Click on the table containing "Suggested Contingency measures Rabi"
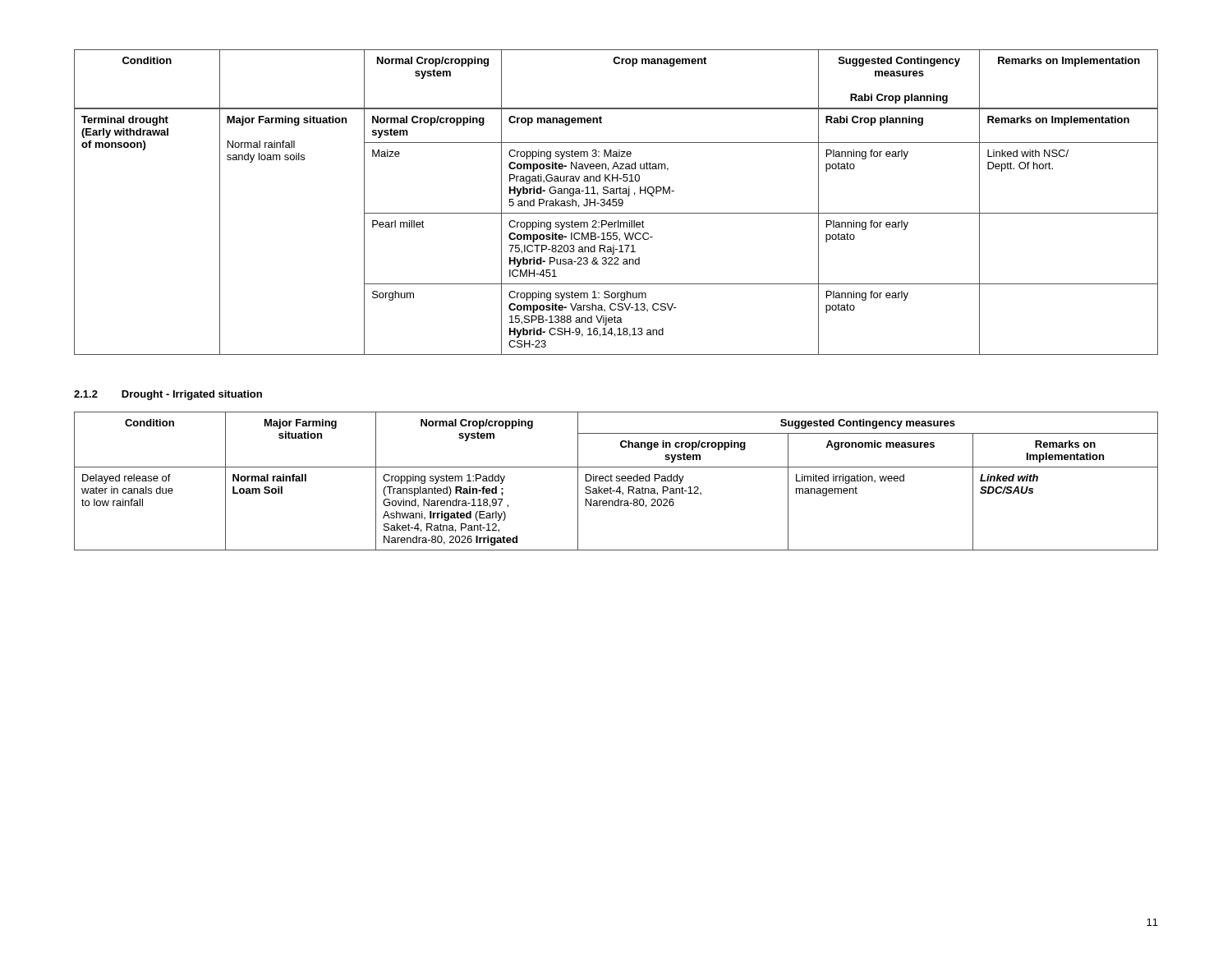1232x953 pixels. pyautogui.click(x=616, y=202)
